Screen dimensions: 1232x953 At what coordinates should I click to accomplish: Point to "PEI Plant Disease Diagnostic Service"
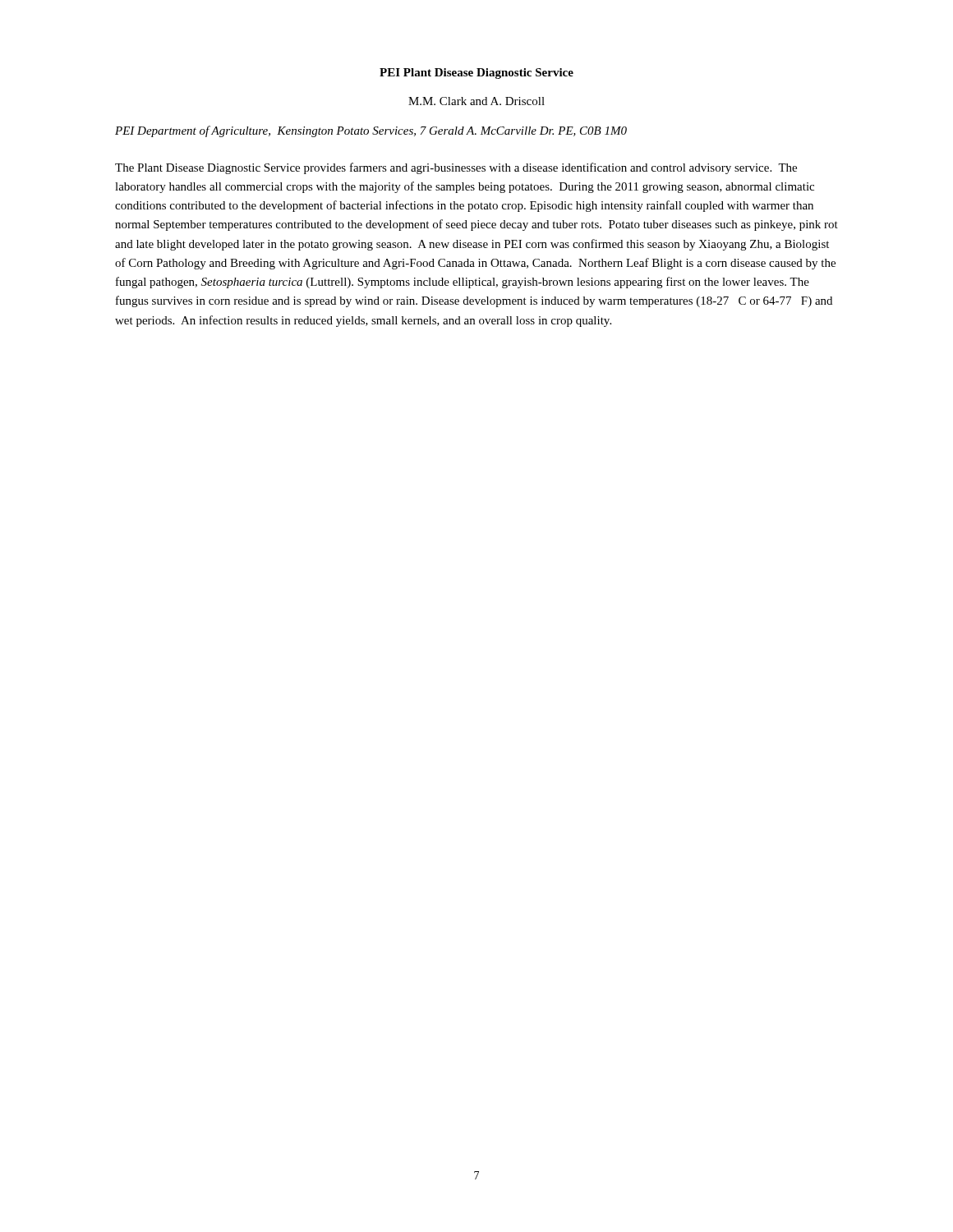point(476,72)
